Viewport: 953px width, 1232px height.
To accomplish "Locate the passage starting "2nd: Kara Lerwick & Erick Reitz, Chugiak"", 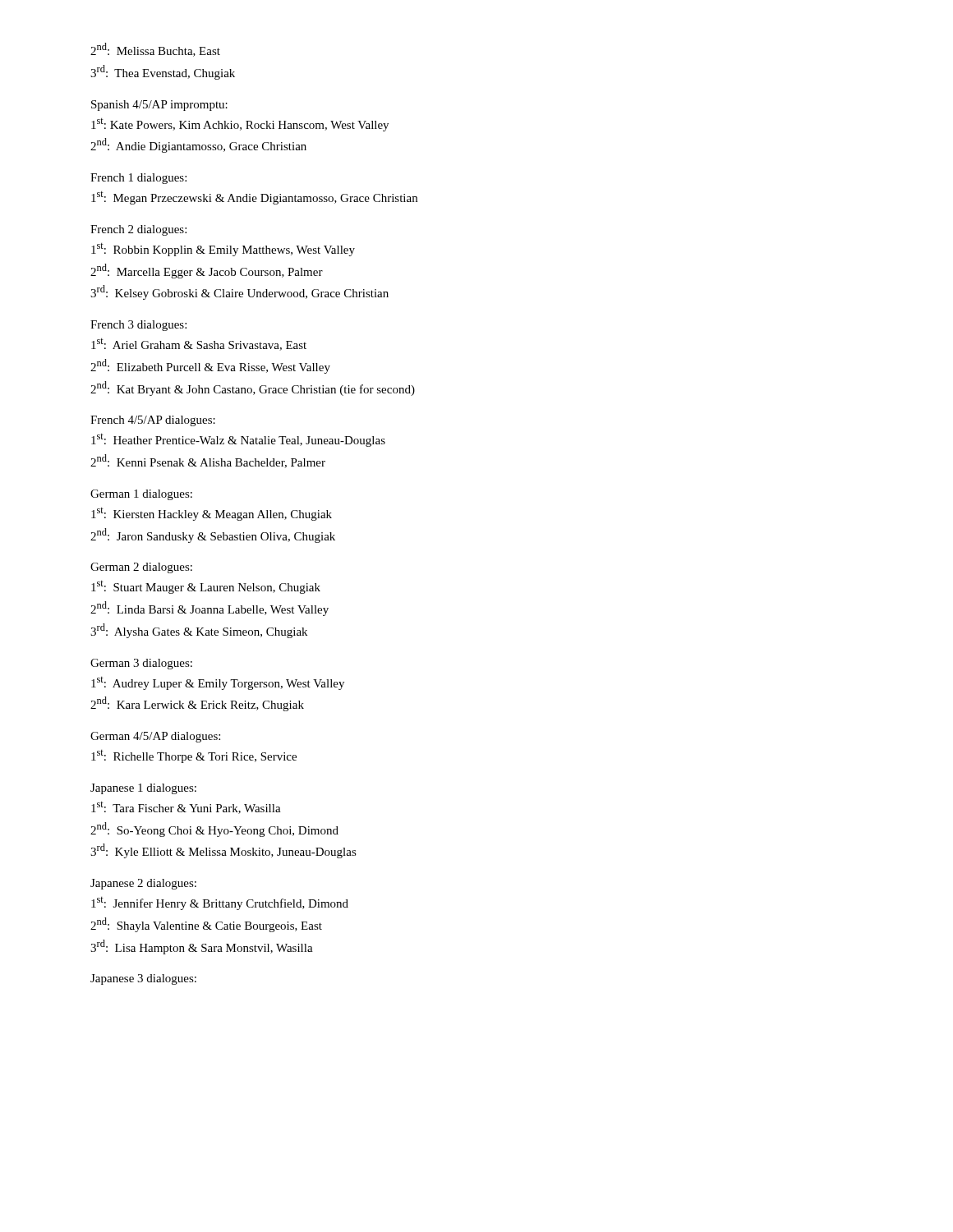I will coord(197,703).
